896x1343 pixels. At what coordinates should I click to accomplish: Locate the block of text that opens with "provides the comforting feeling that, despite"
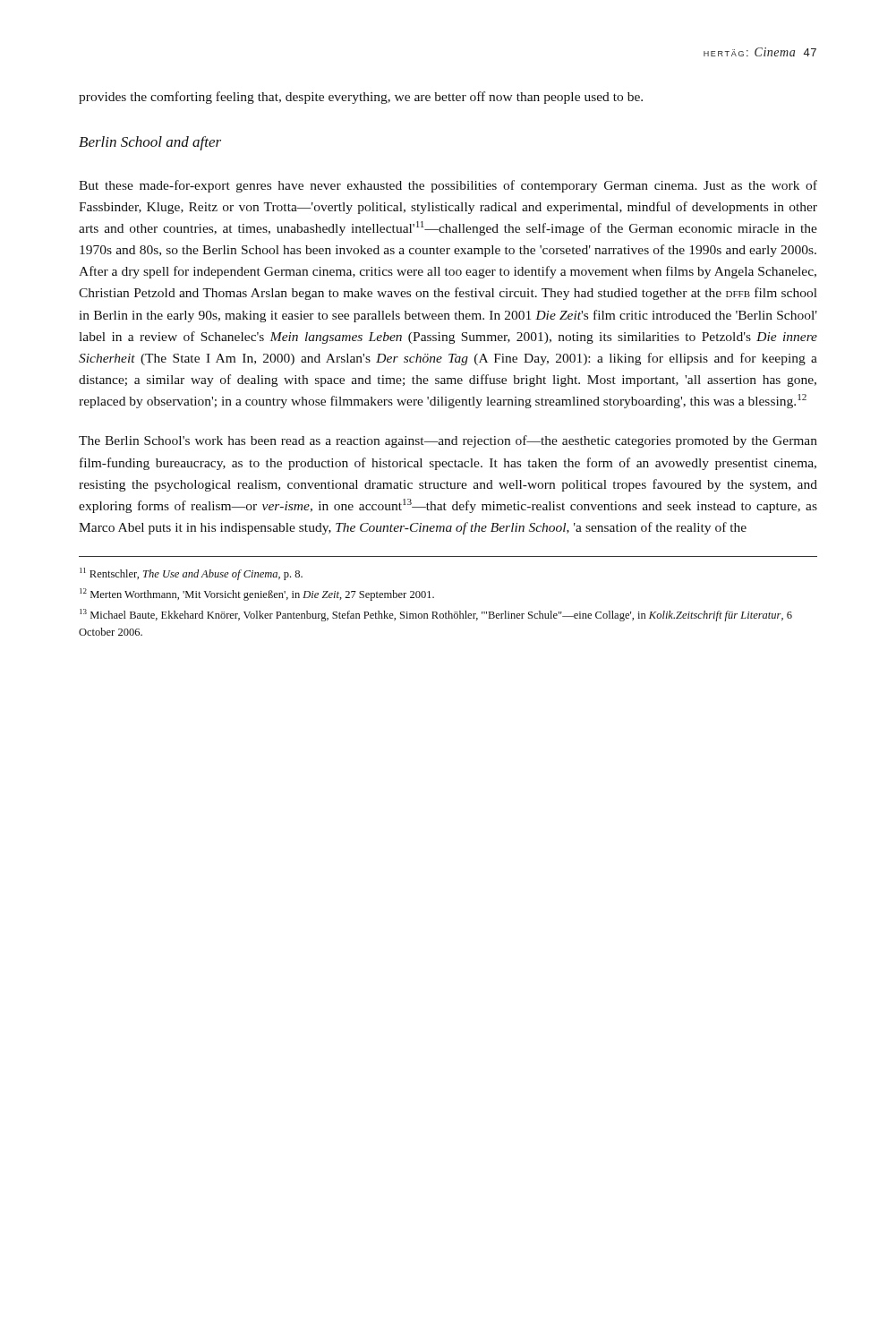tap(361, 96)
